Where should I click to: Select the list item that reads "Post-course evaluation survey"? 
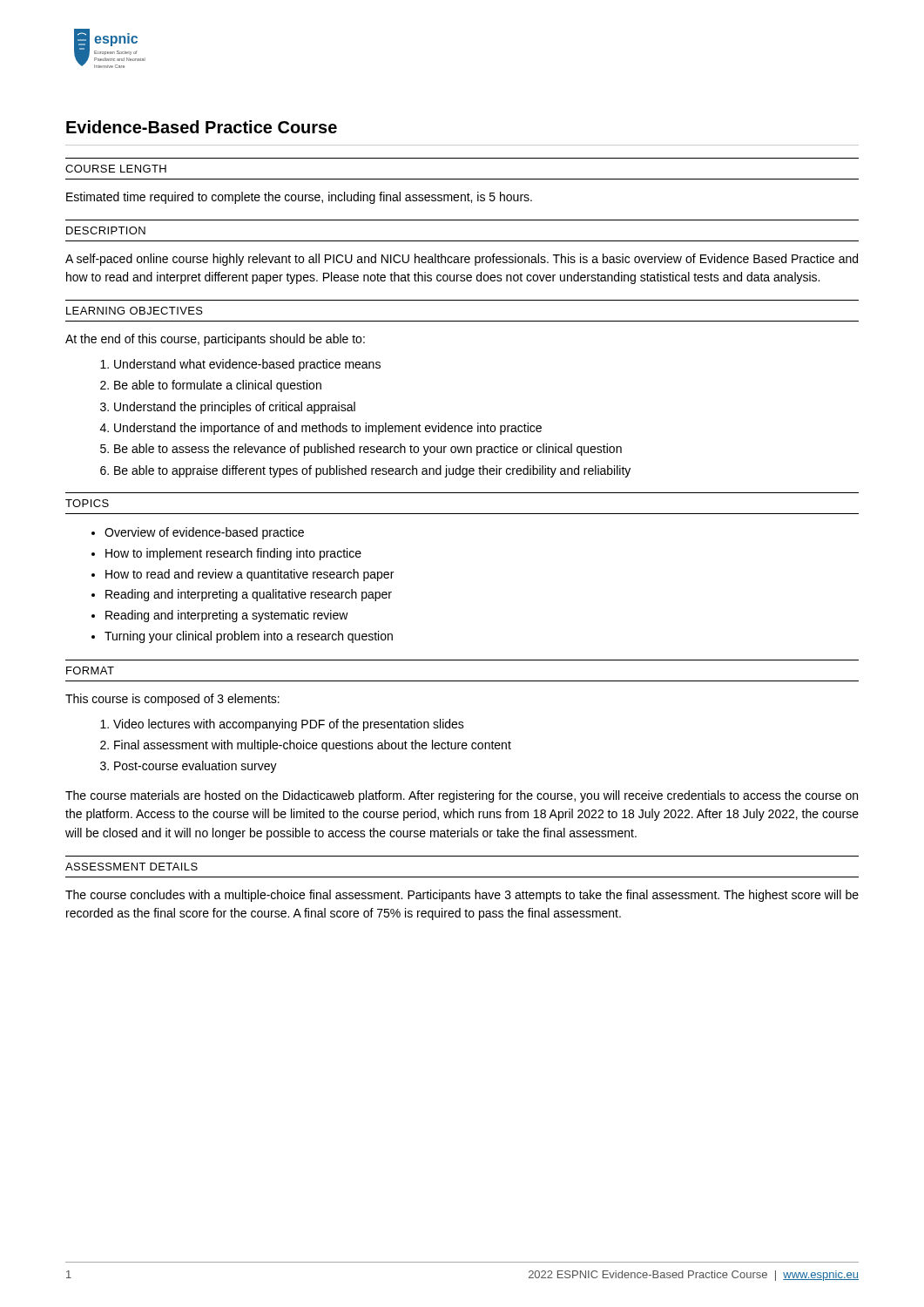[195, 766]
